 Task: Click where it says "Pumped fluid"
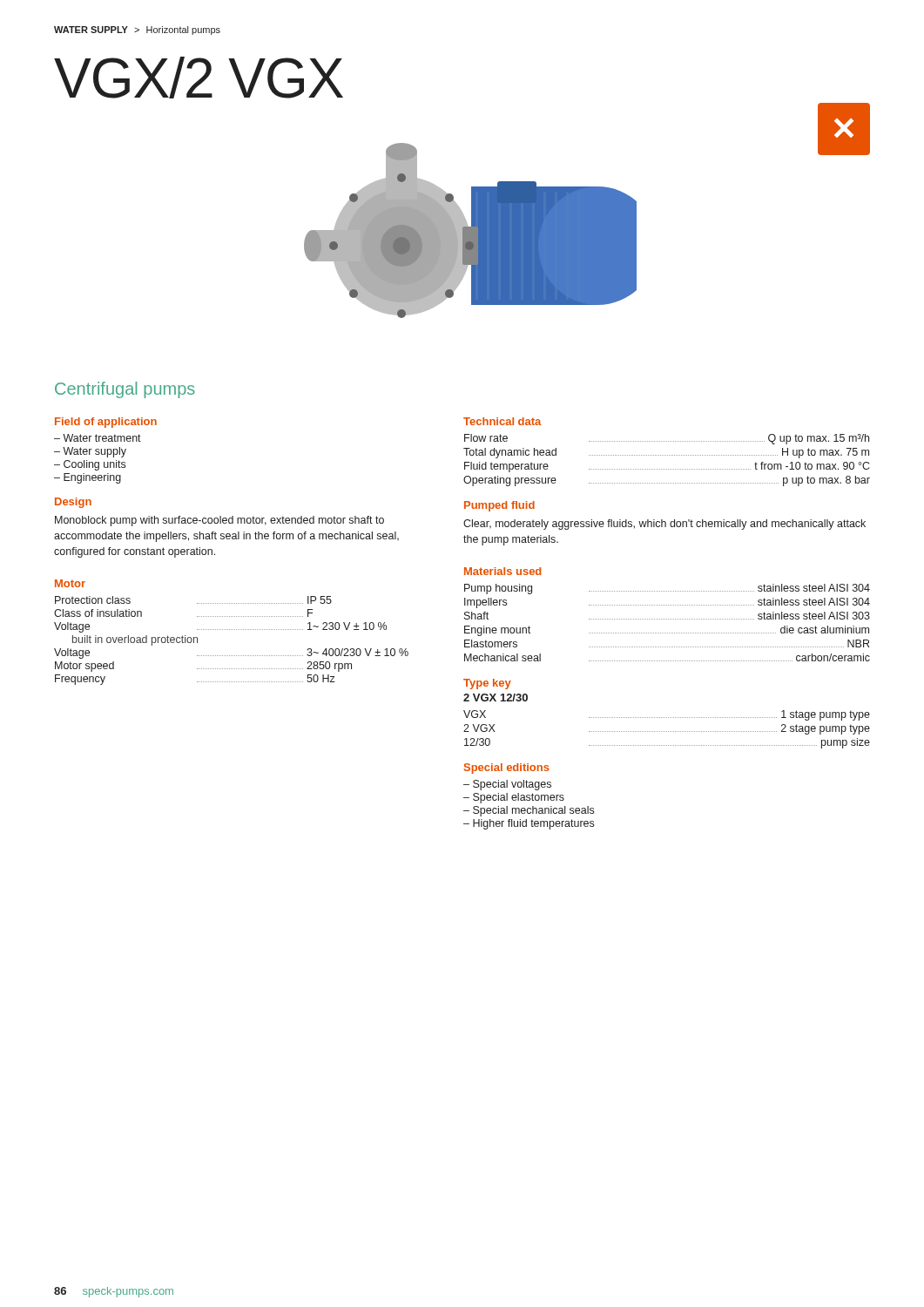499,505
